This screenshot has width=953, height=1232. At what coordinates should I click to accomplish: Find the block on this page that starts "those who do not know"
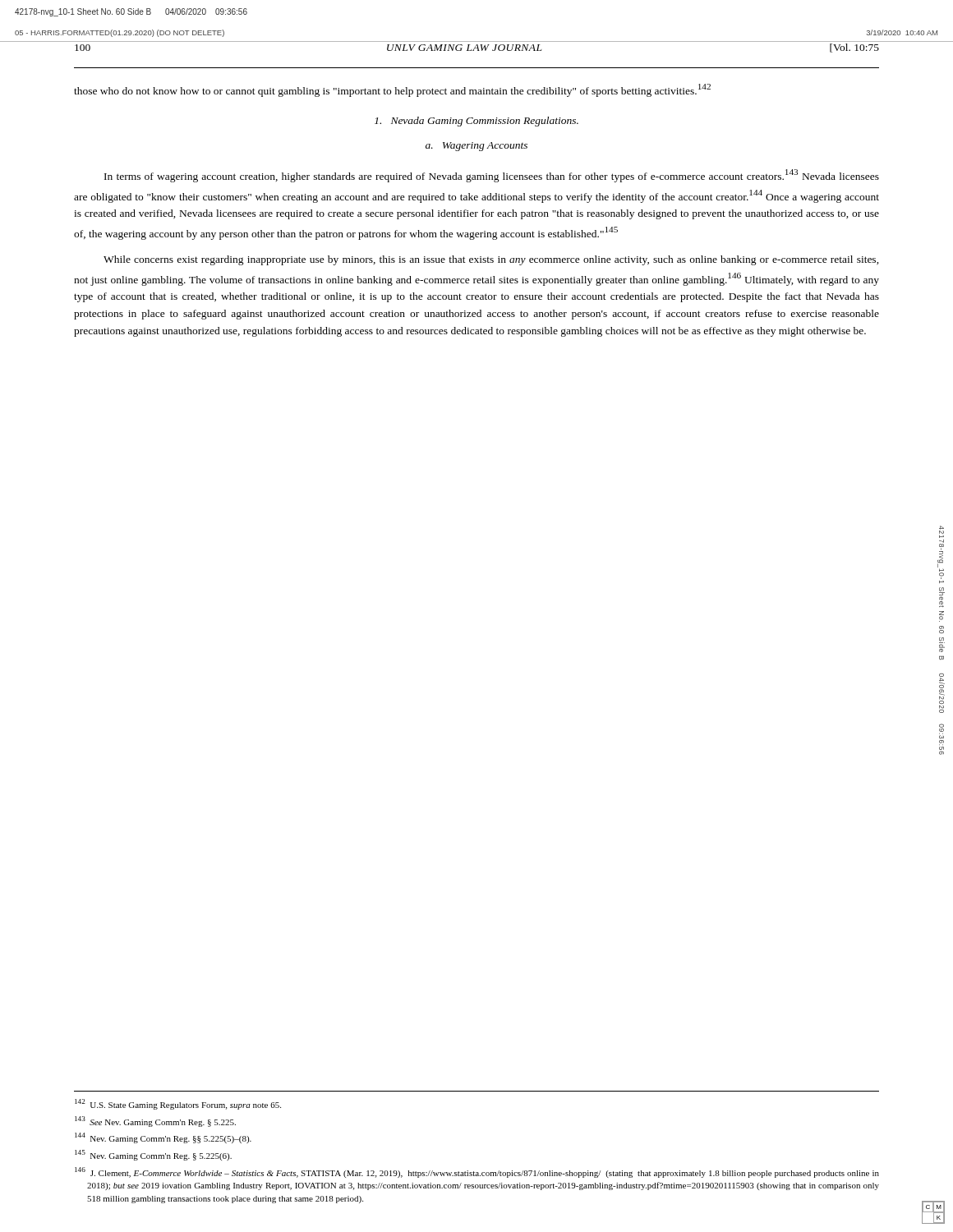tap(392, 89)
